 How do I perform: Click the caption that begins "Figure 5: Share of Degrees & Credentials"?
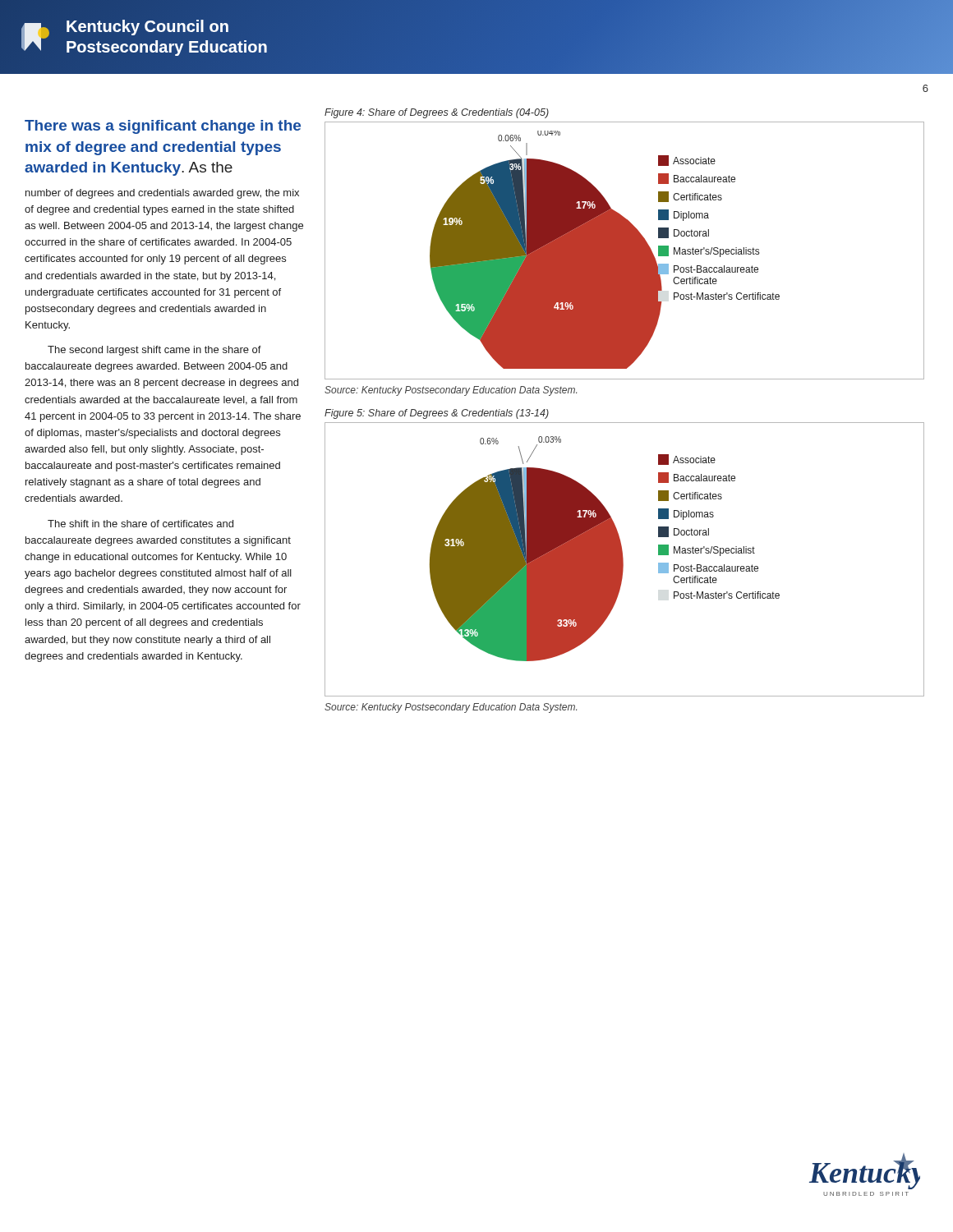[x=437, y=413]
